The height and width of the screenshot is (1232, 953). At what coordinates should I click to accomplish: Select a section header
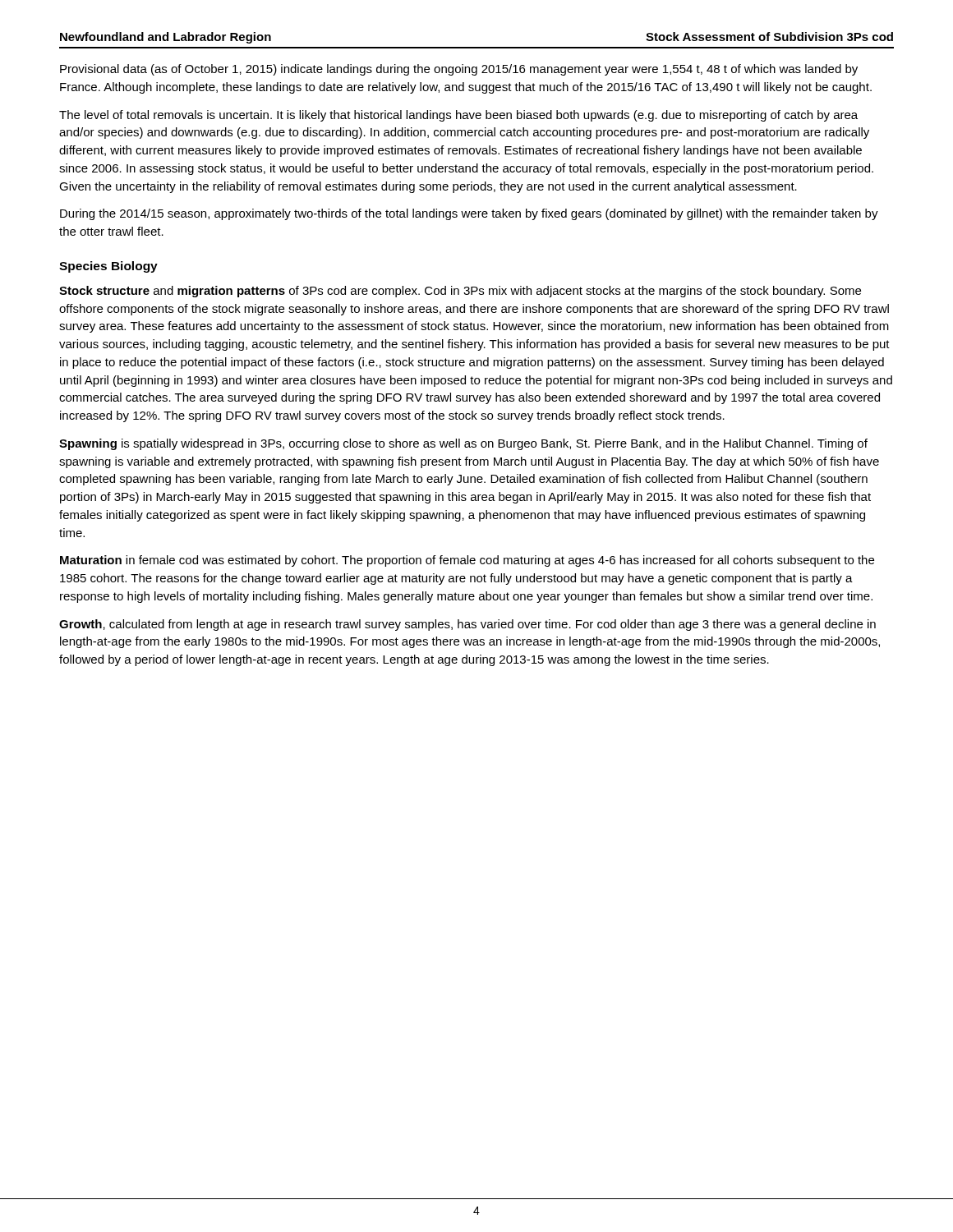108,265
